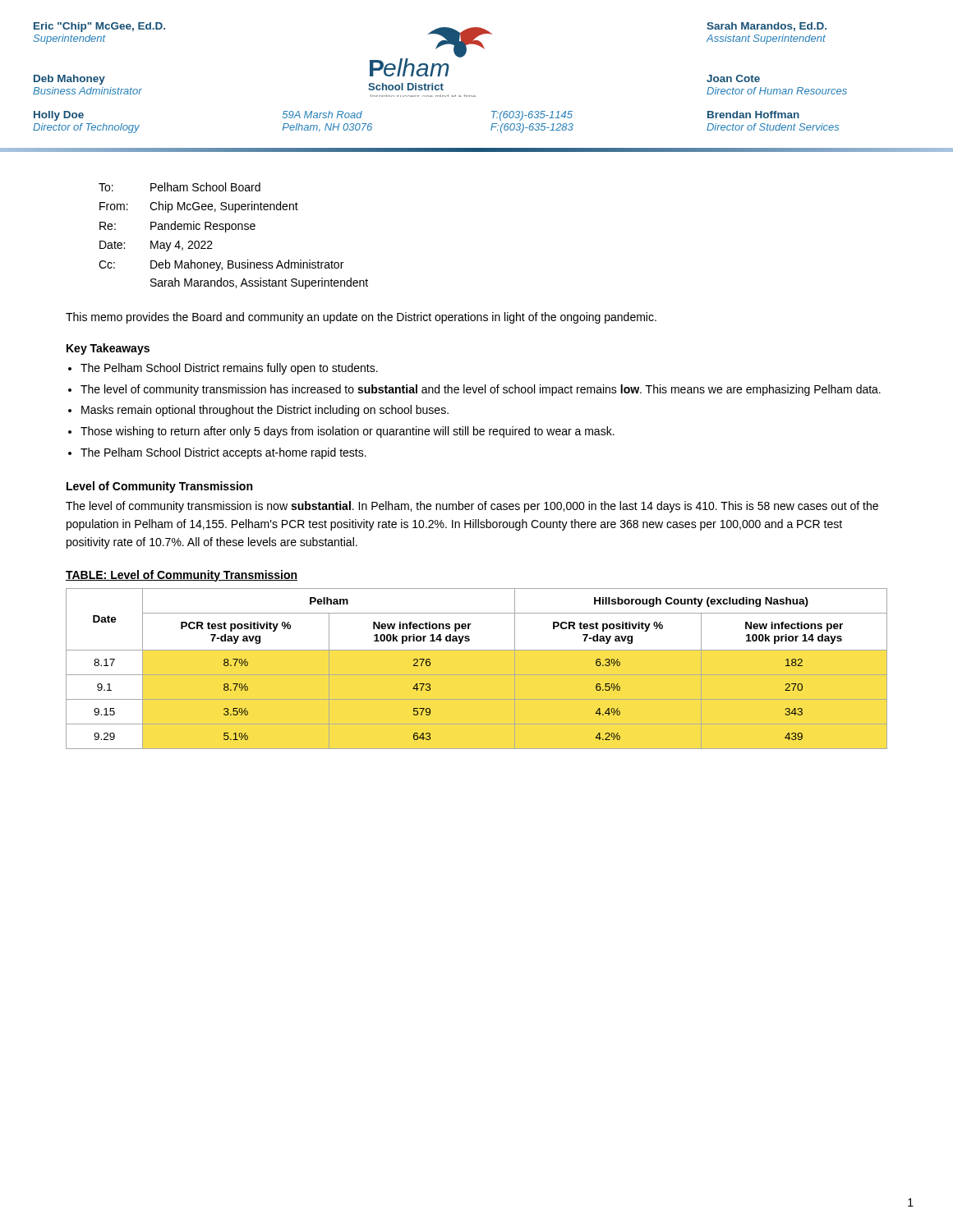Navigate to the passage starting "Key Takeaways"
This screenshot has width=953, height=1232.
(x=108, y=348)
